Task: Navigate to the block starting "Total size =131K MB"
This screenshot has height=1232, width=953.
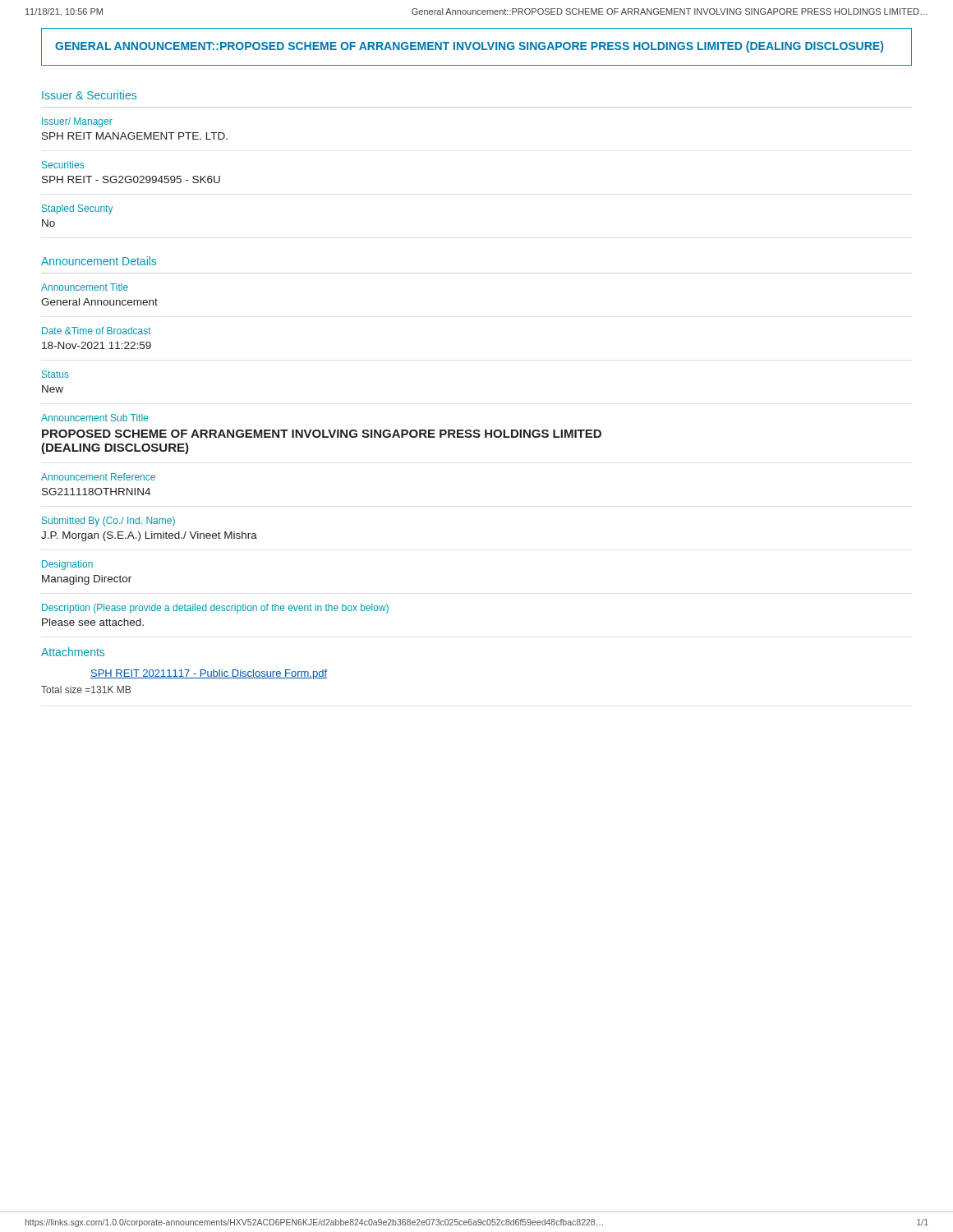Action: [x=86, y=690]
